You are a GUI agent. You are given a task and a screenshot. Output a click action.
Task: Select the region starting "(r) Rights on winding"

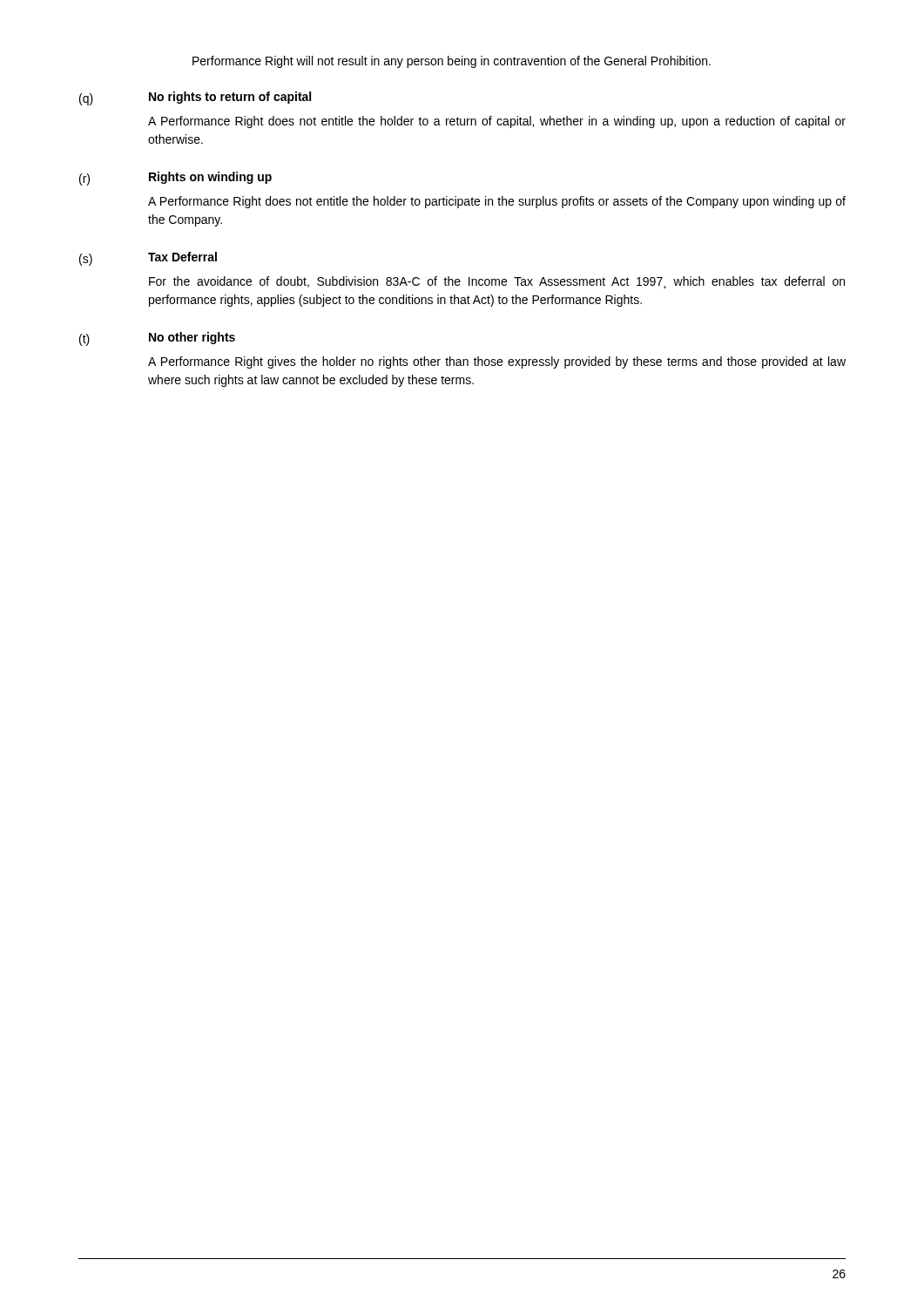[x=462, y=200]
